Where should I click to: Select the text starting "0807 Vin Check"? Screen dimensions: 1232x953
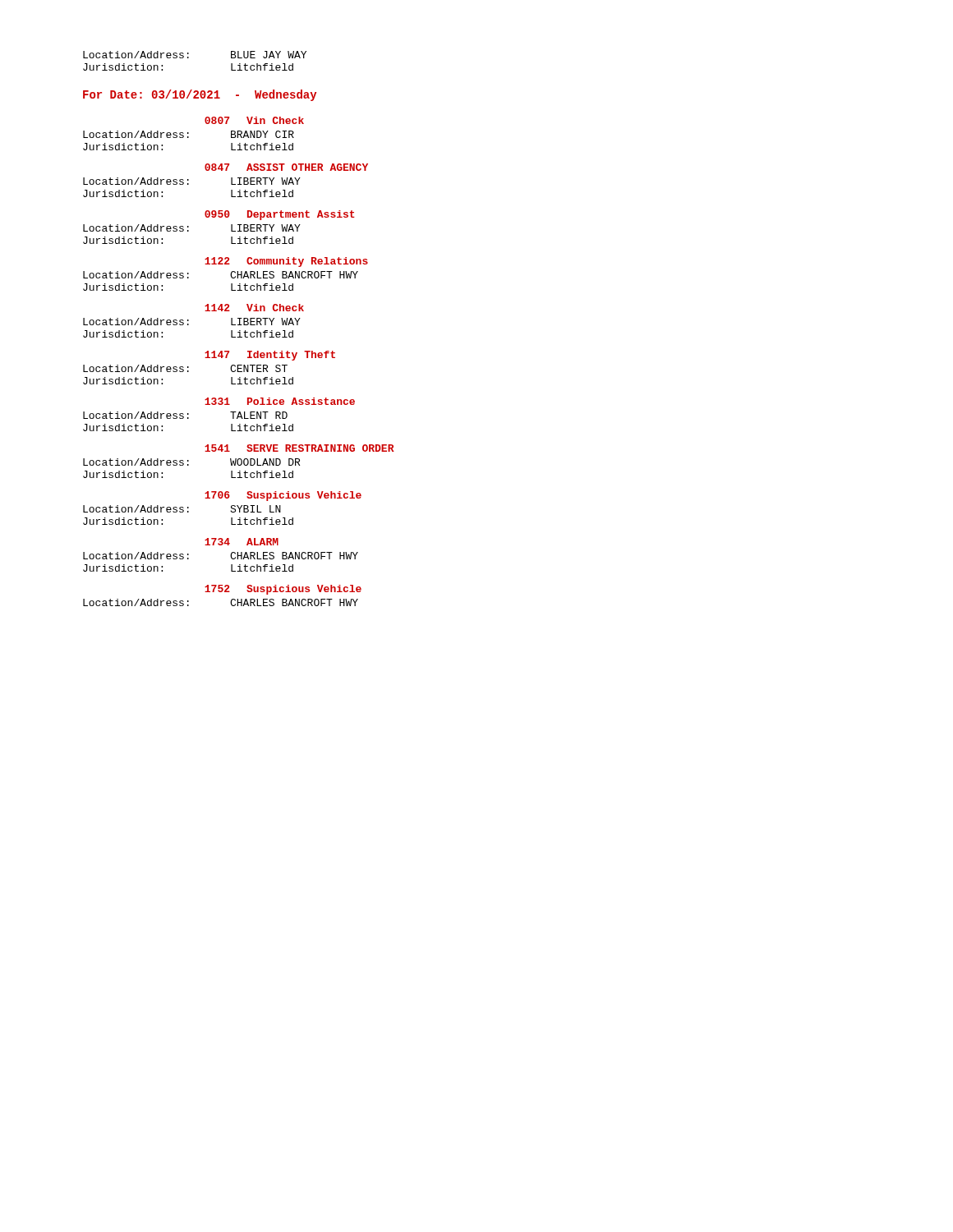tap(254, 120)
